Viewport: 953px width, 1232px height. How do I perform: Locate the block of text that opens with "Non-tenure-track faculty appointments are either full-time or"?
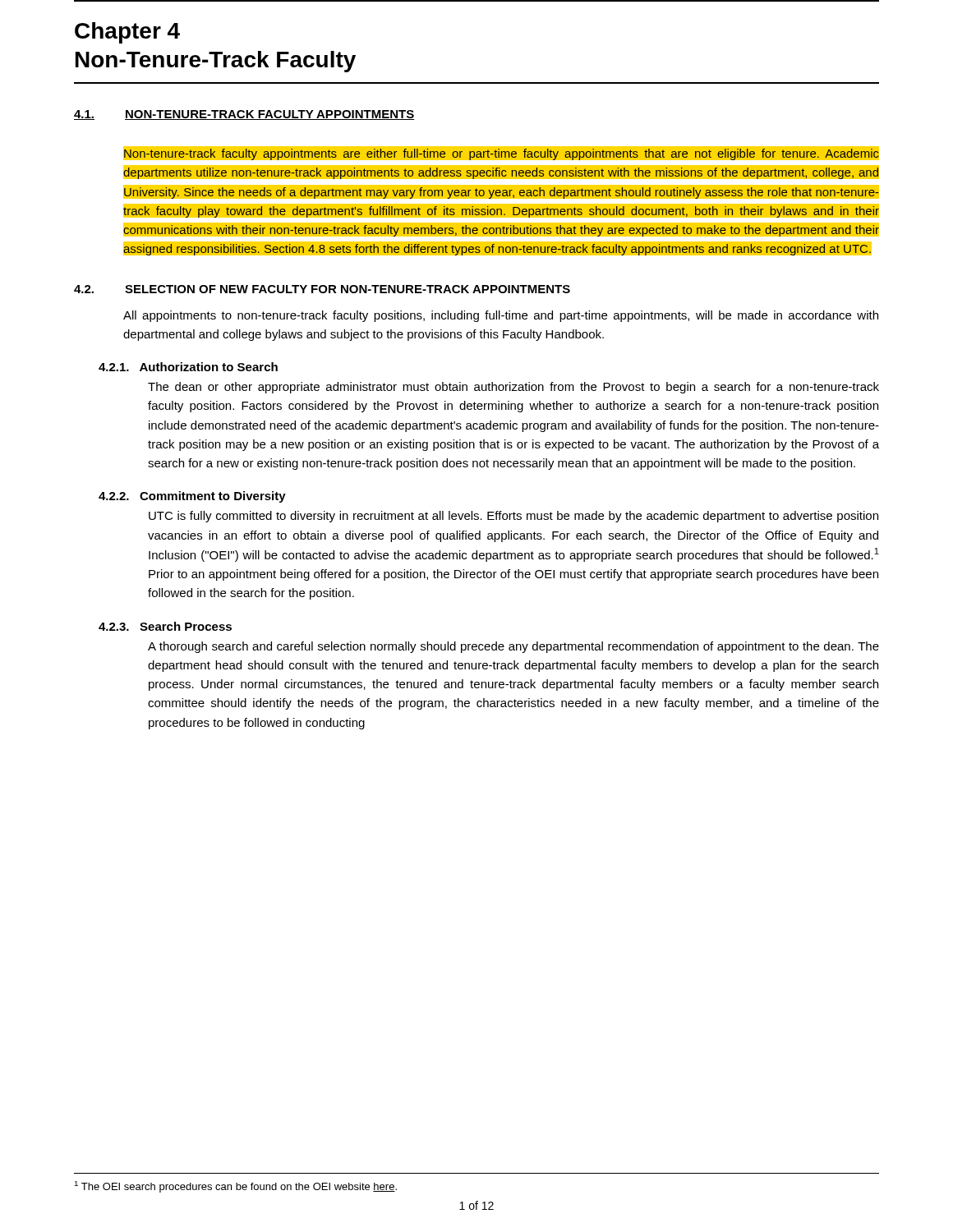tap(501, 201)
